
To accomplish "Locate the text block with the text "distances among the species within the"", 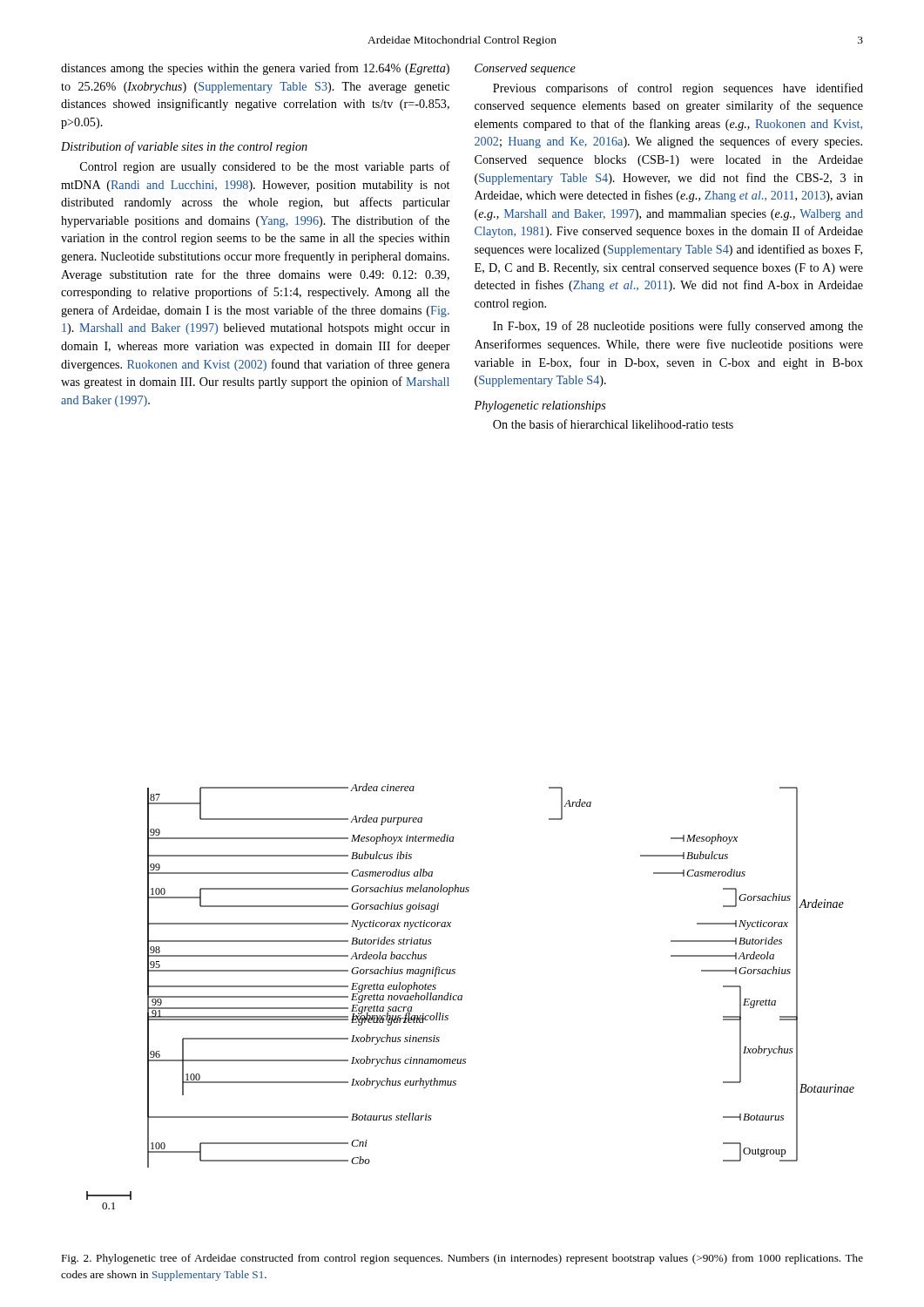I will pos(255,234).
